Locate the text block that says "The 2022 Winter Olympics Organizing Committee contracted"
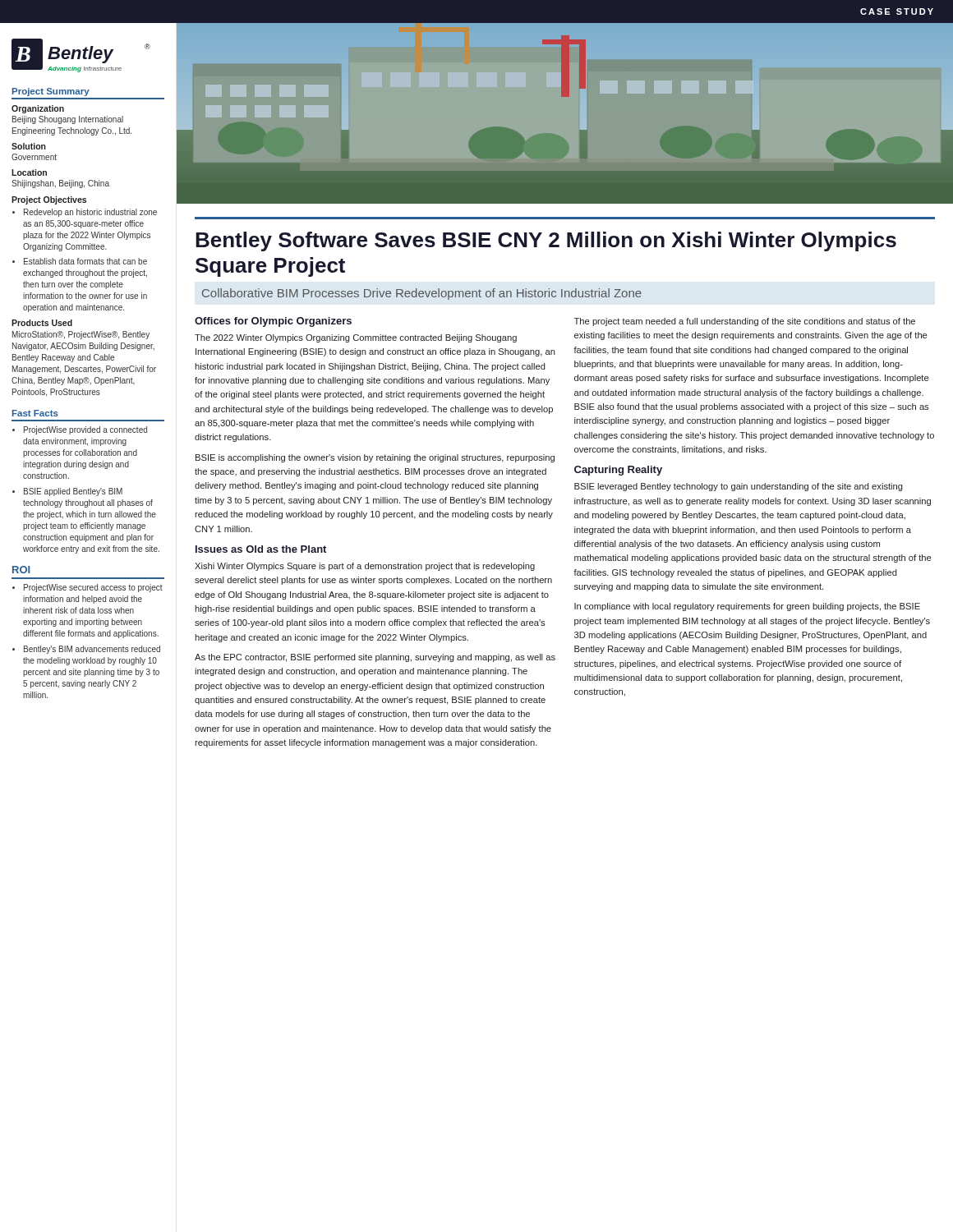This screenshot has height=1232, width=953. coord(375,387)
